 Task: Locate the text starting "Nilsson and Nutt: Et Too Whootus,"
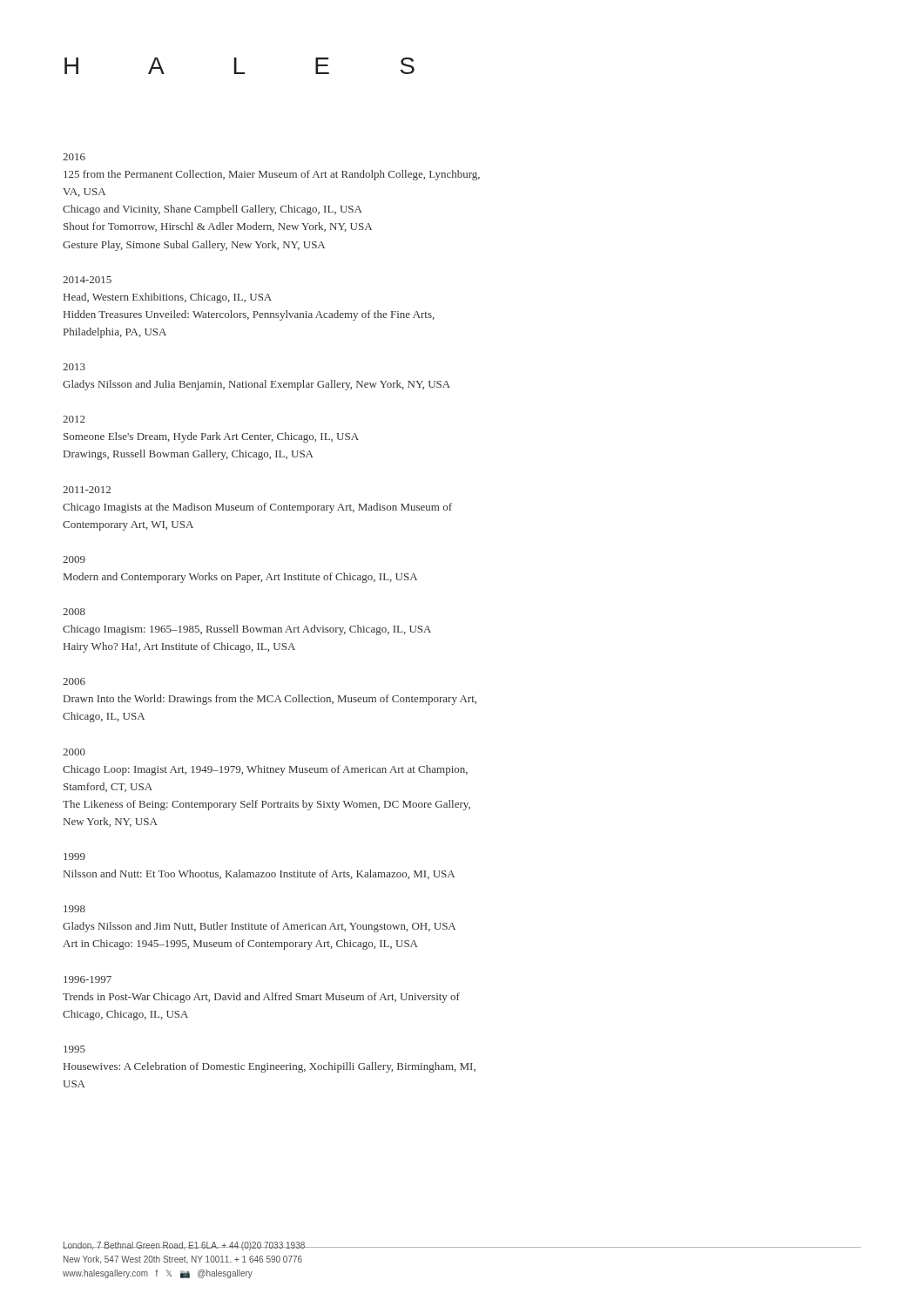tap(259, 874)
